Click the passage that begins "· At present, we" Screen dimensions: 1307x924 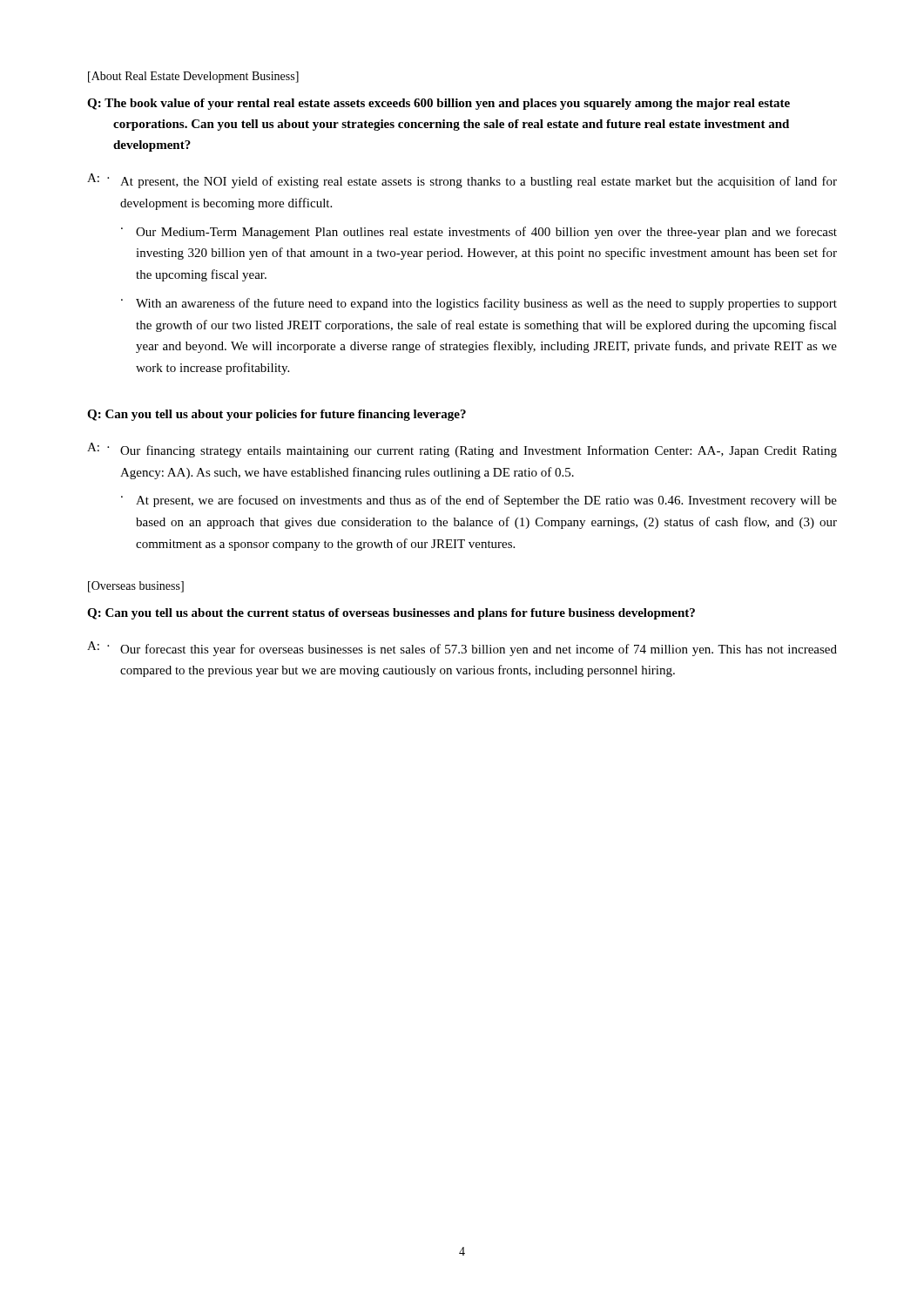click(479, 522)
